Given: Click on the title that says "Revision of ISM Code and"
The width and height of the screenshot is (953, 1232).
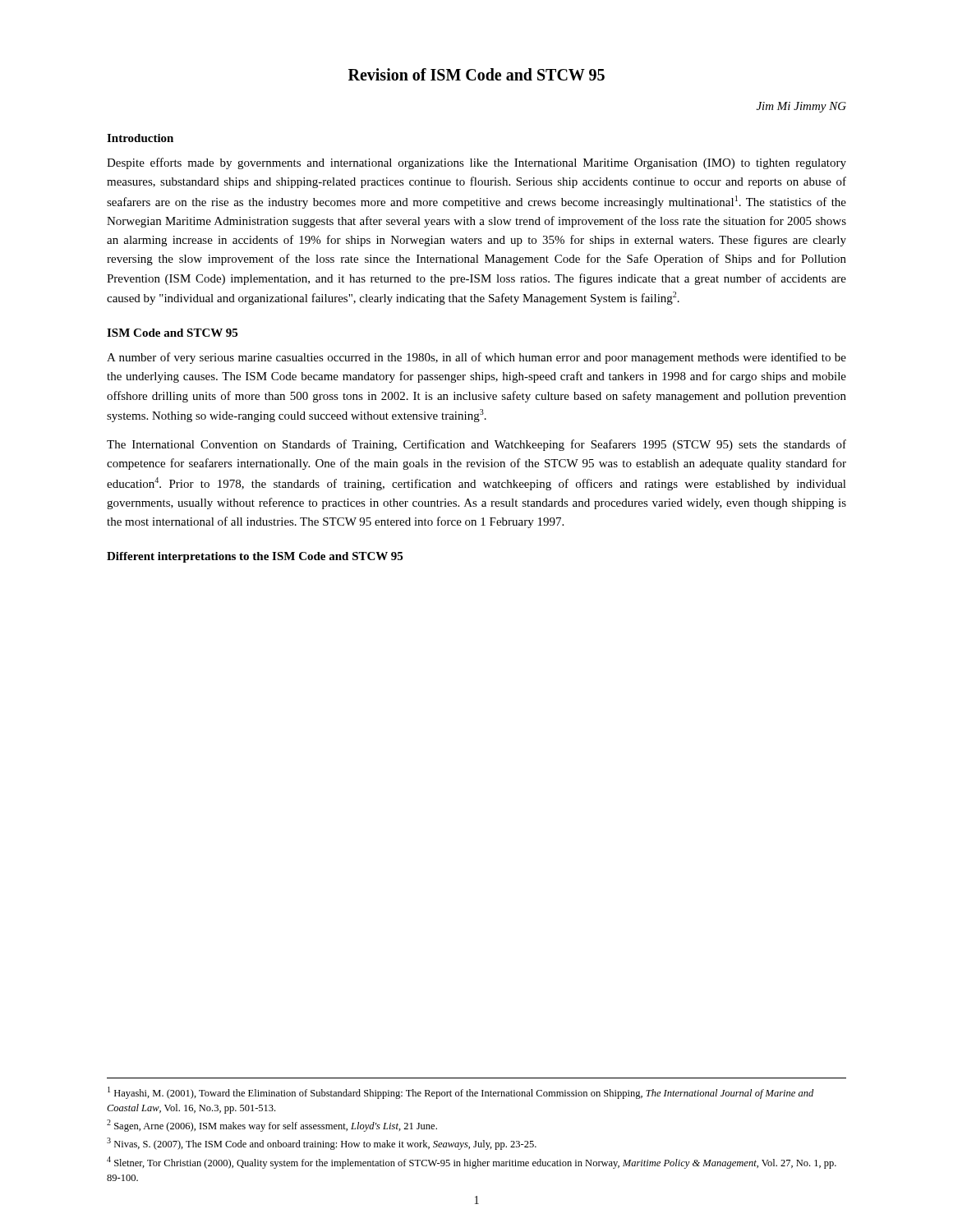Looking at the screenshot, I should (476, 75).
